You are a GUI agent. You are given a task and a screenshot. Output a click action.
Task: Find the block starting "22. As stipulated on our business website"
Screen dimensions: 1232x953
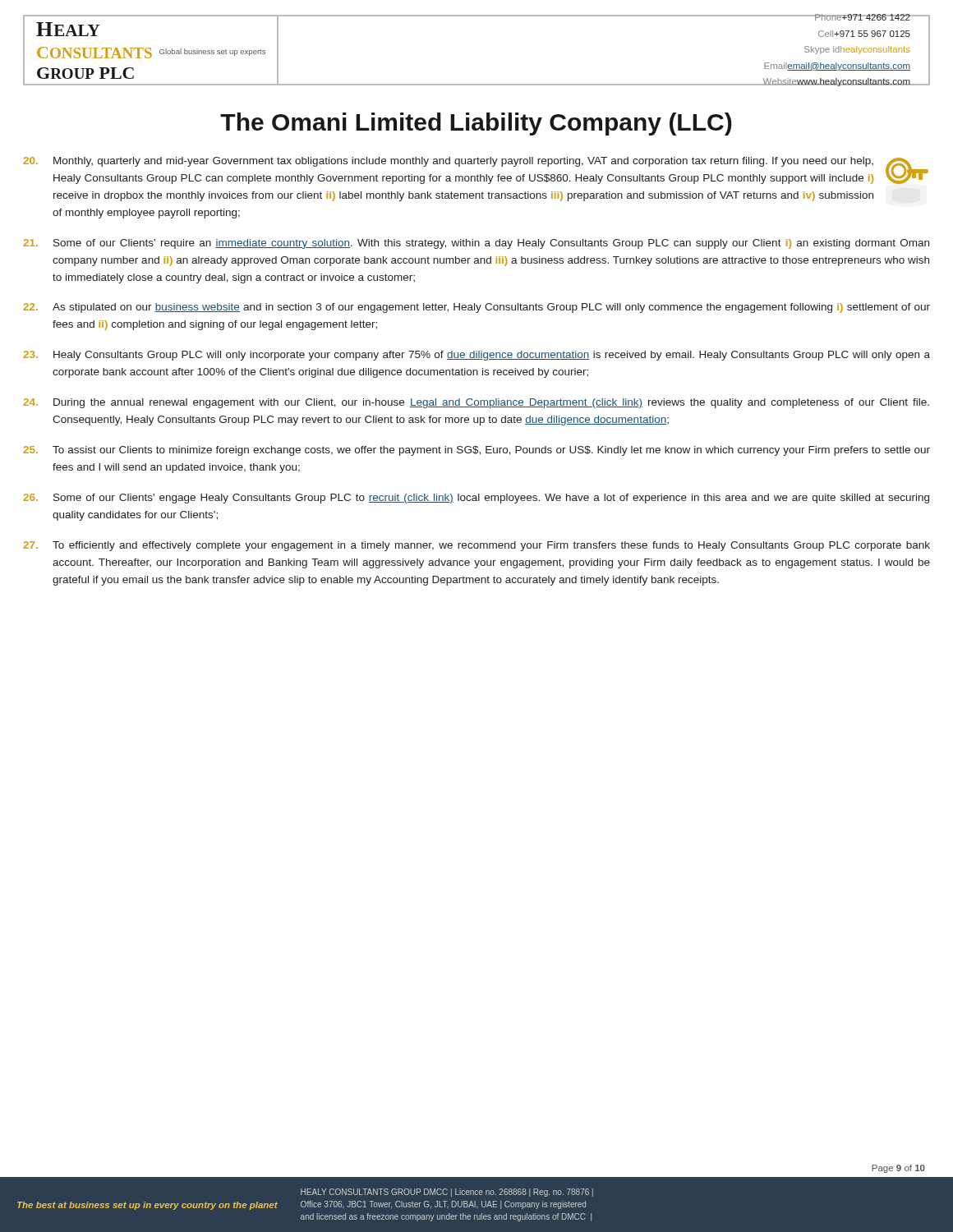[476, 317]
